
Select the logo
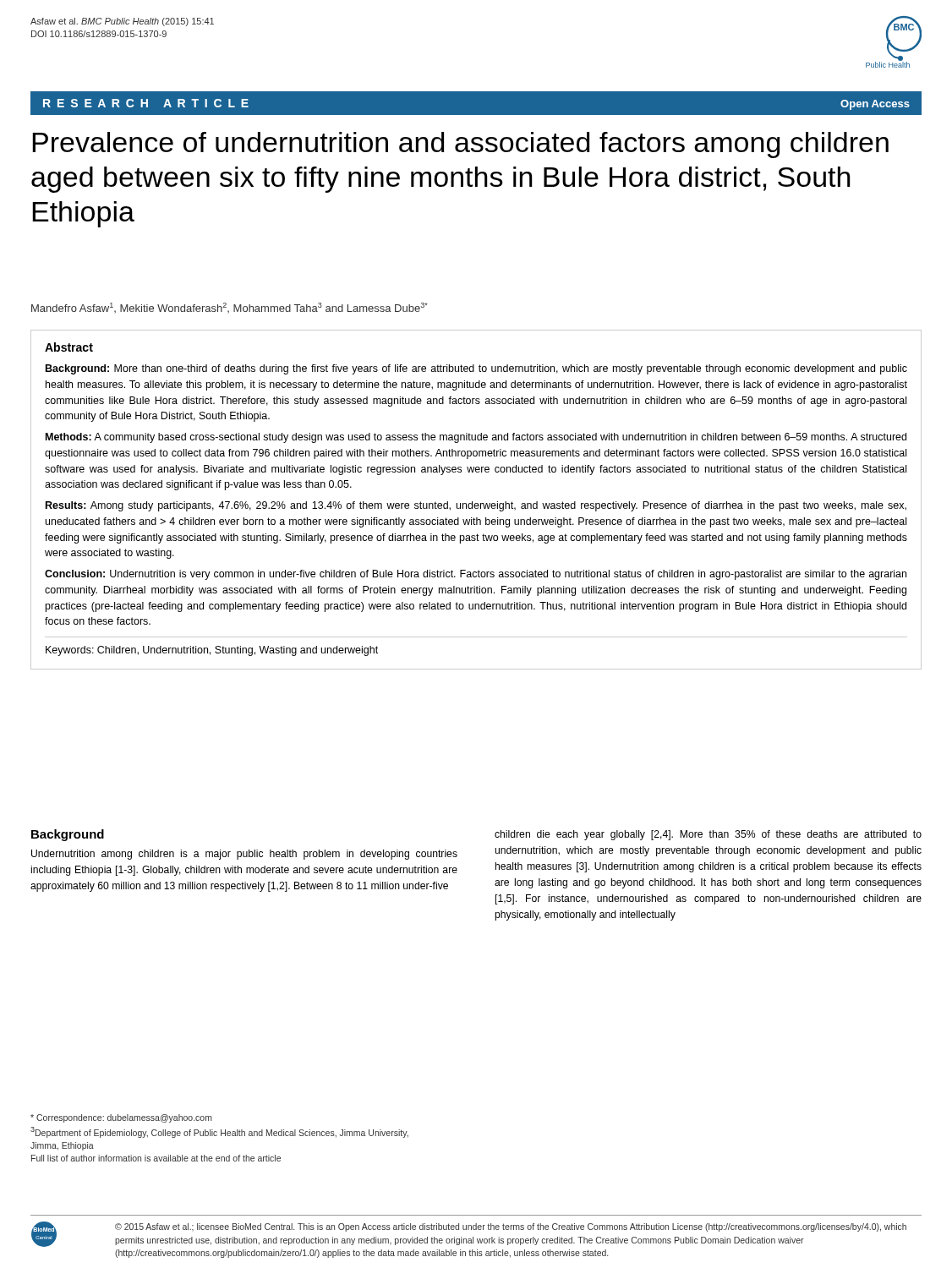pos(888,45)
